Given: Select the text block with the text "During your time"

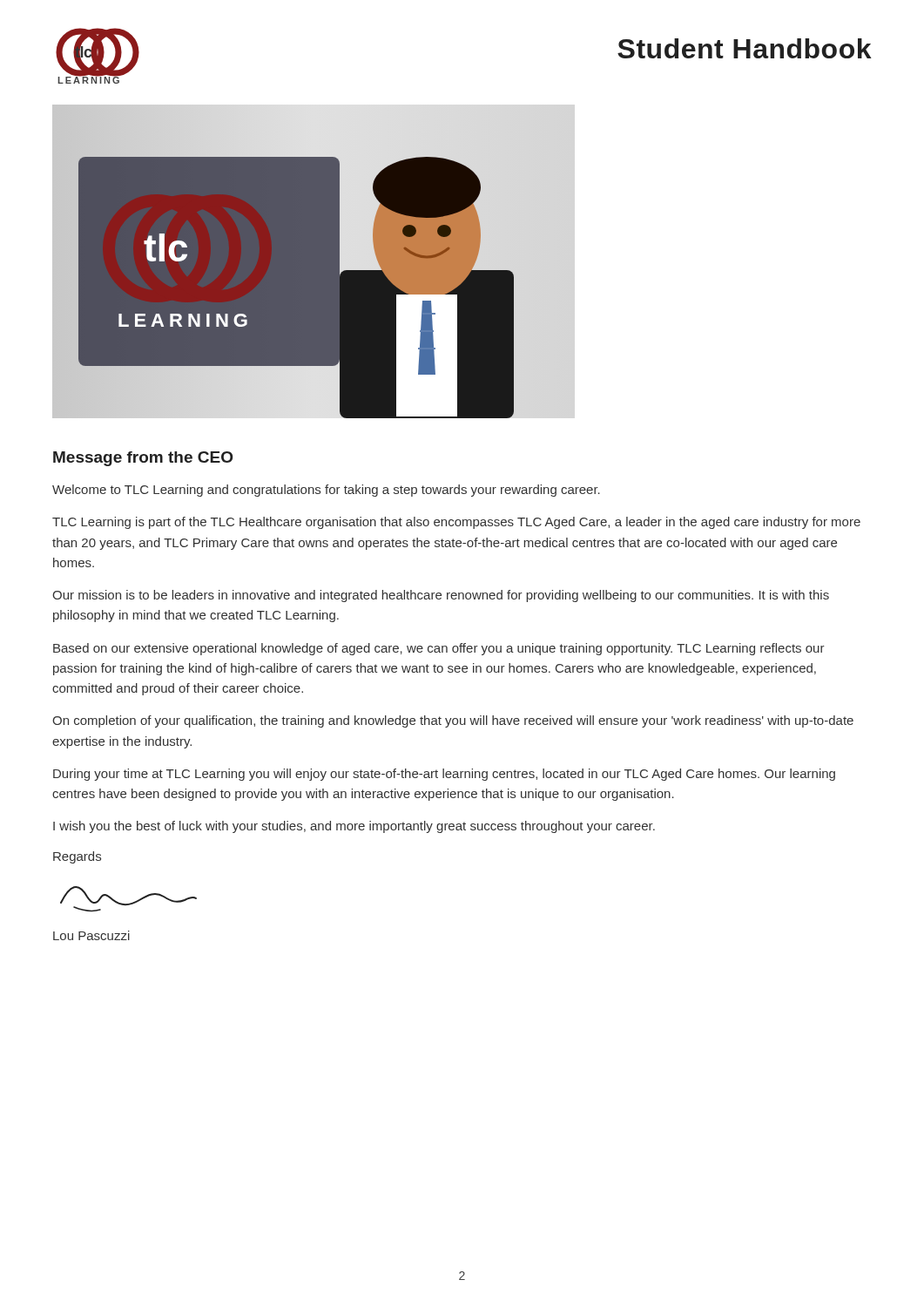Looking at the screenshot, I should [x=444, y=783].
